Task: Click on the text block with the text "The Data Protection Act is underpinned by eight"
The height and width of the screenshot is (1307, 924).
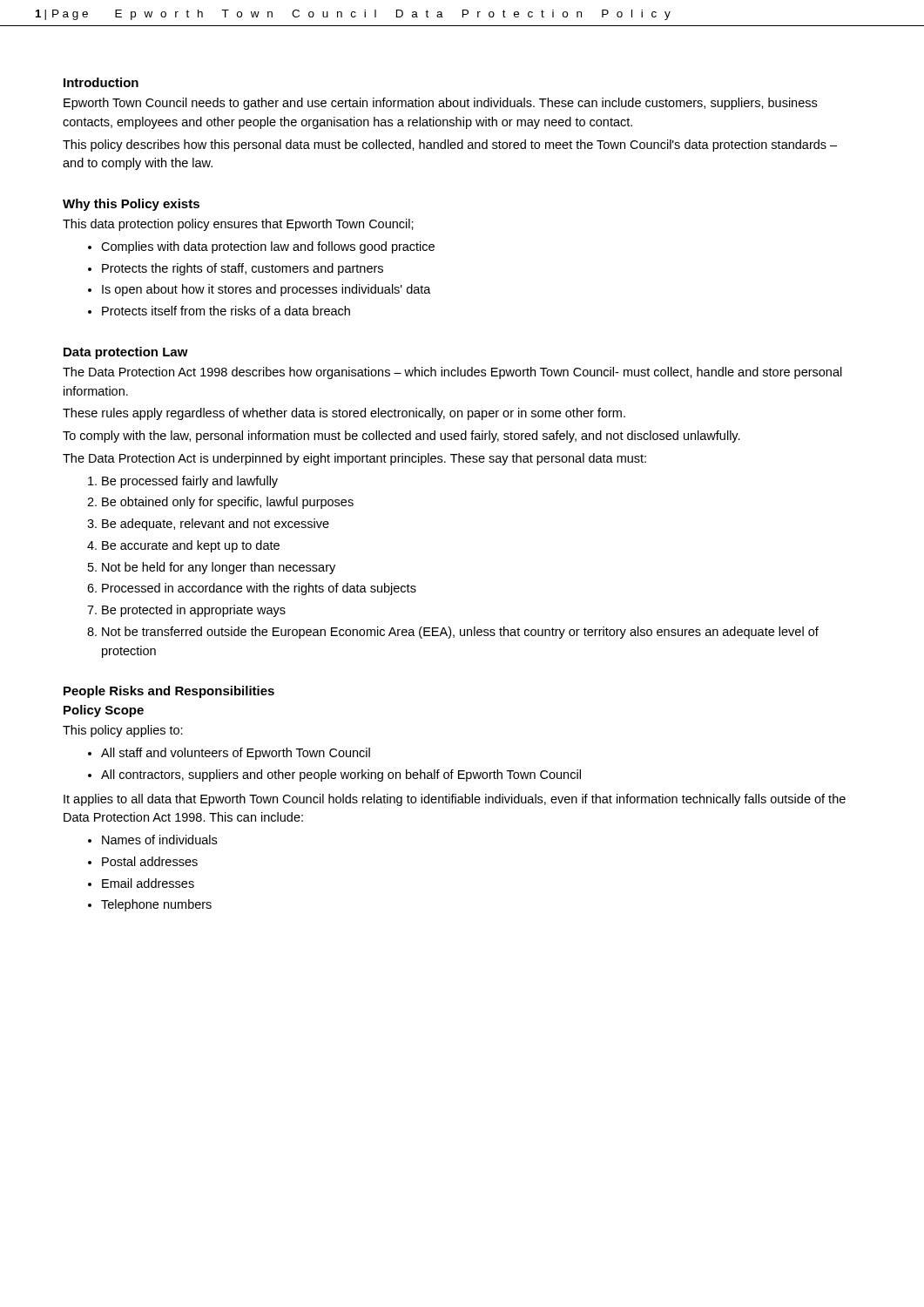Action: click(x=355, y=458)
